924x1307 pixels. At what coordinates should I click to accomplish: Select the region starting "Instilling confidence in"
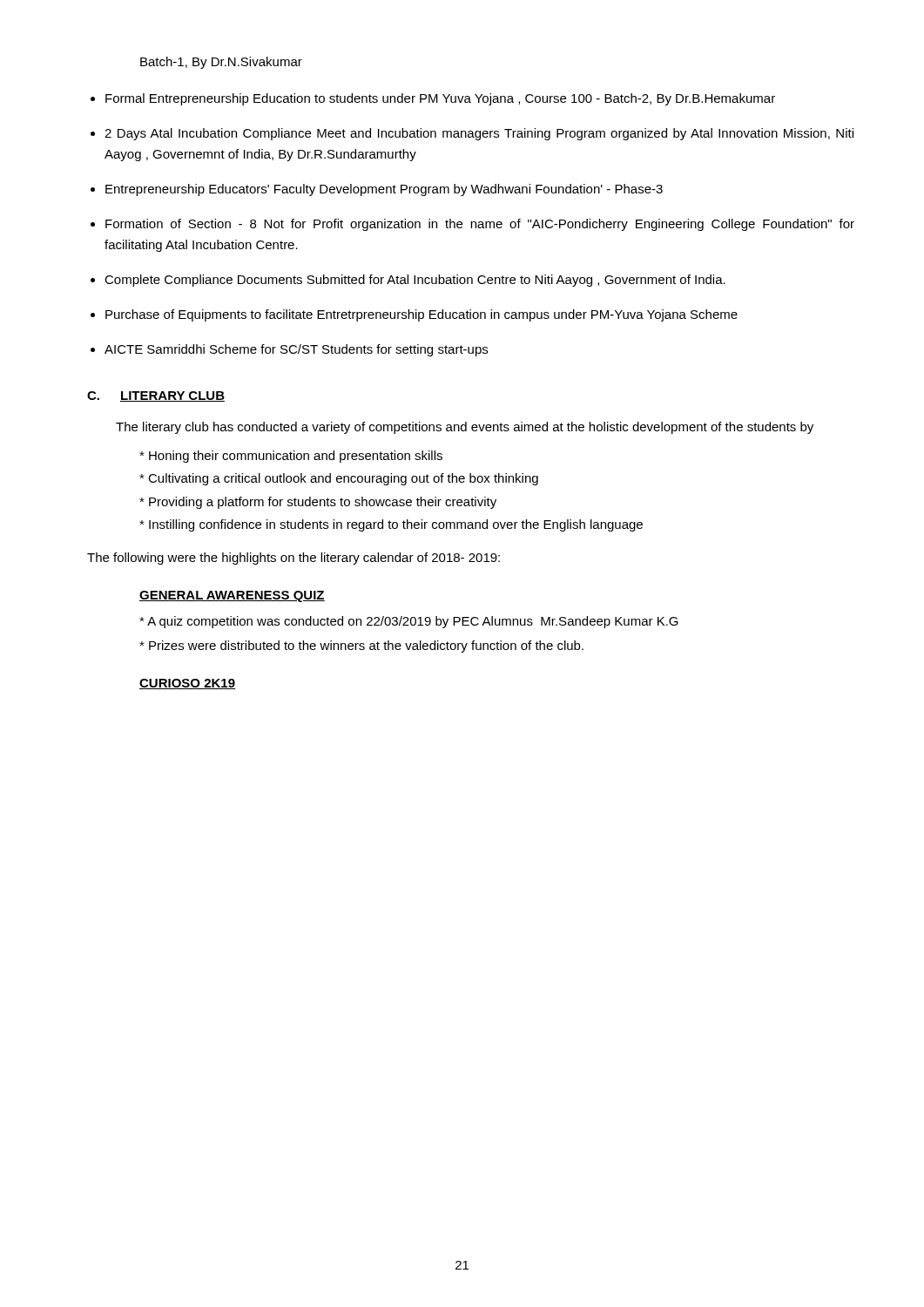(x=396, y=524)
